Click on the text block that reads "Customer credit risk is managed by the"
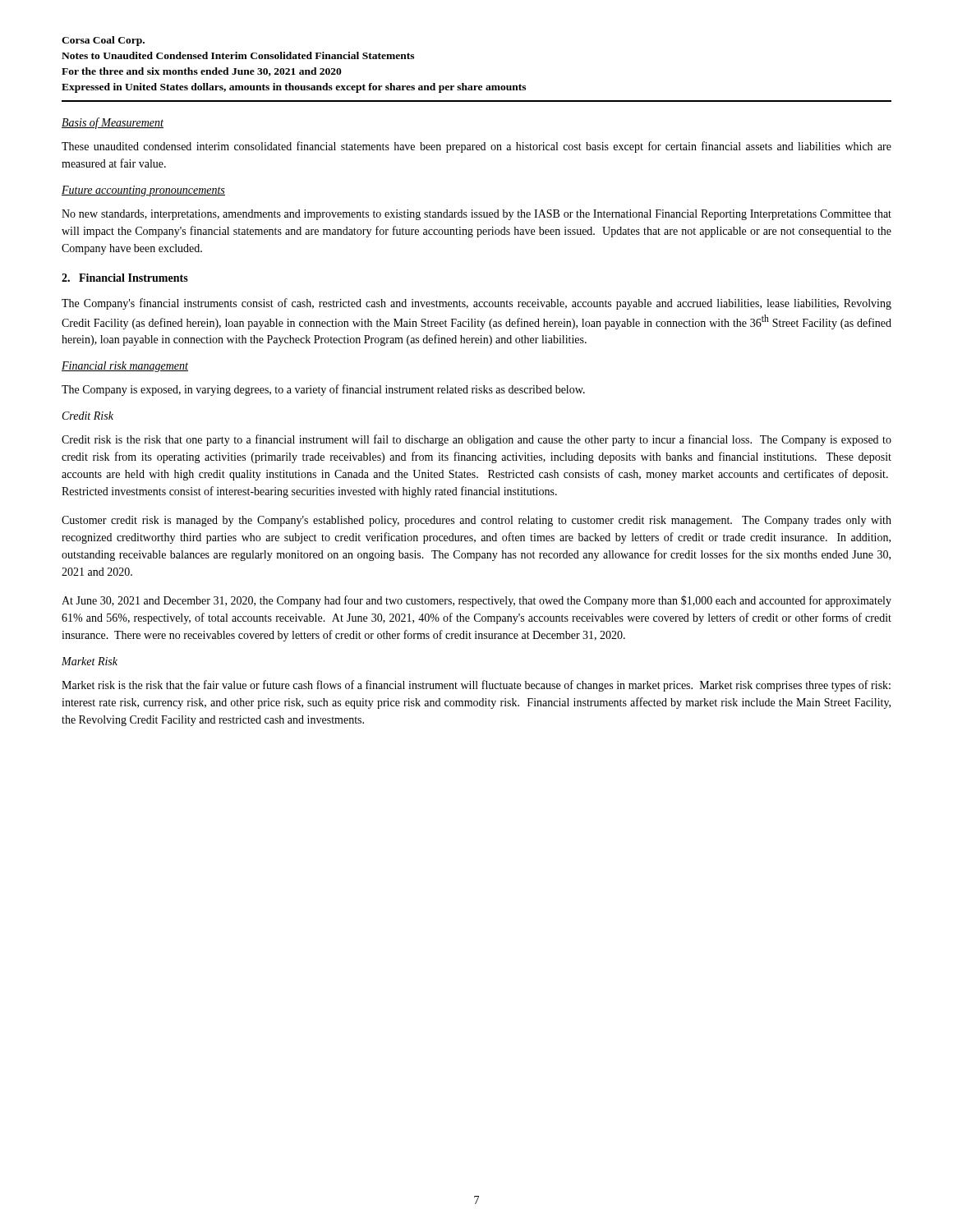This screenshot has width=953, height=1232. (x=476, y=546)
